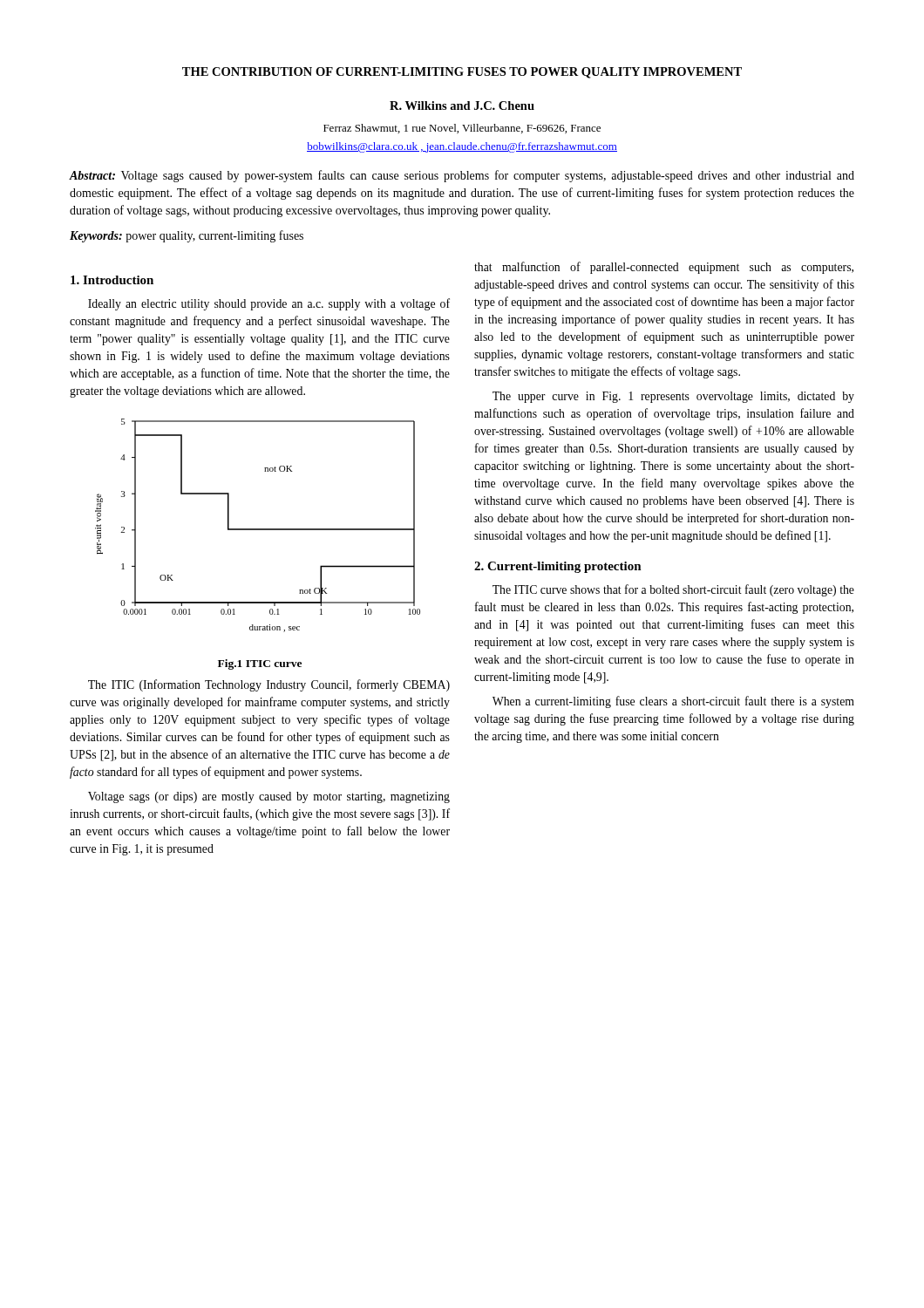Locate the passage starting "Keywords: power quality, current-limiting fuses"
Screen dimensions: 1308x924
click(187, 236)
